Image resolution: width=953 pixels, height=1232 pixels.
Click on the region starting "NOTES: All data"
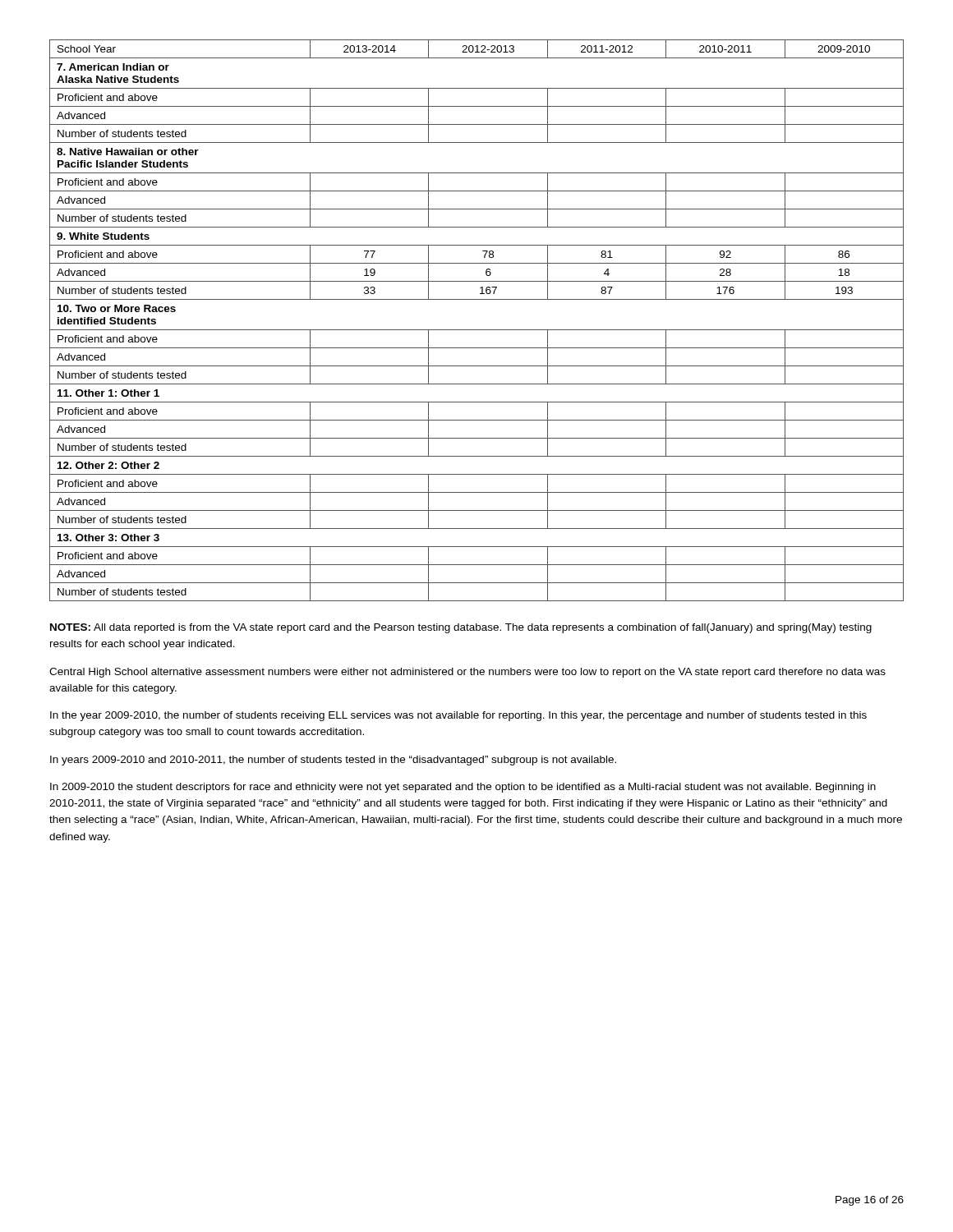coord(476,636)
